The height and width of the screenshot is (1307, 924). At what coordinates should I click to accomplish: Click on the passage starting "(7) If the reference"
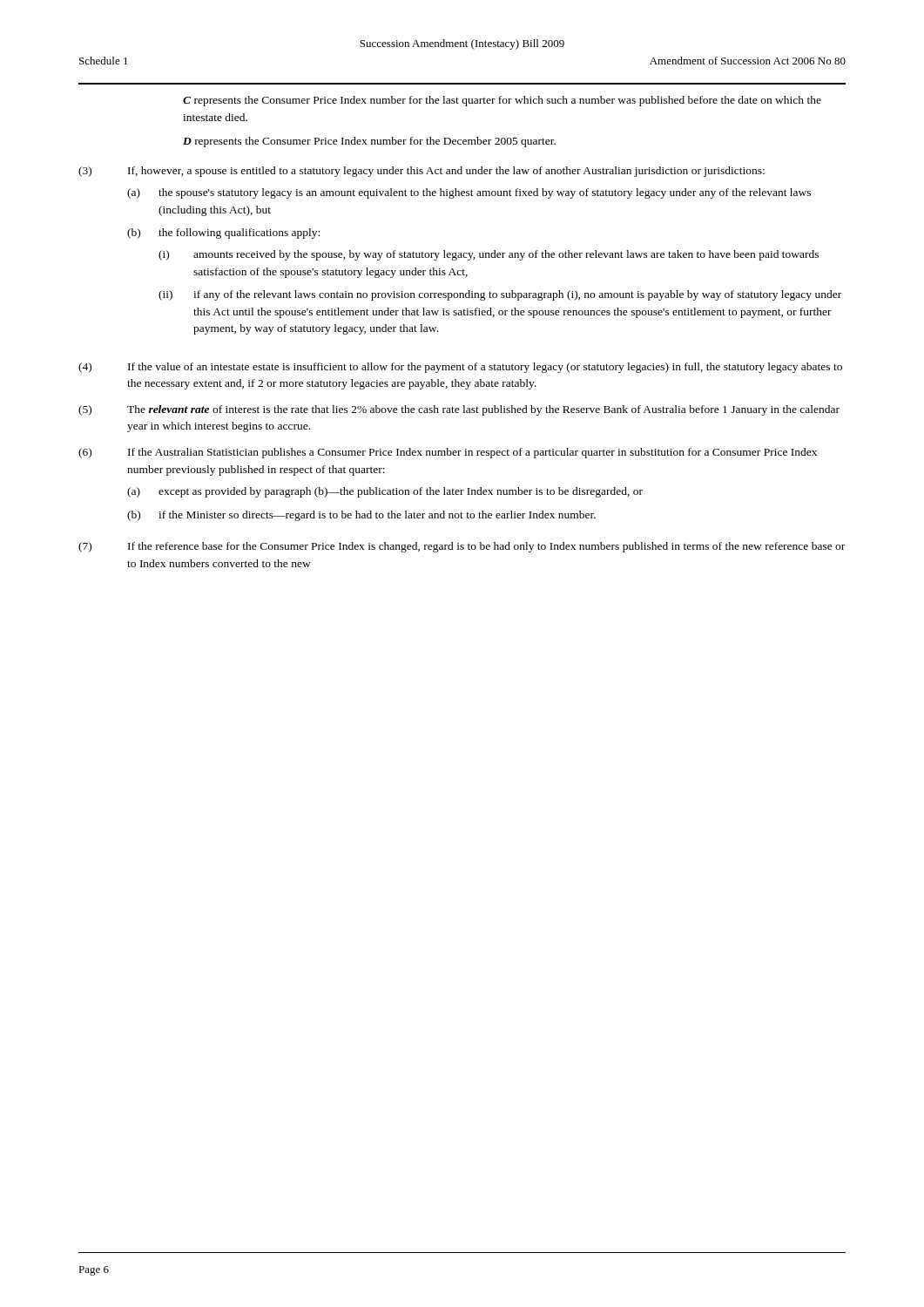point(462,555)
